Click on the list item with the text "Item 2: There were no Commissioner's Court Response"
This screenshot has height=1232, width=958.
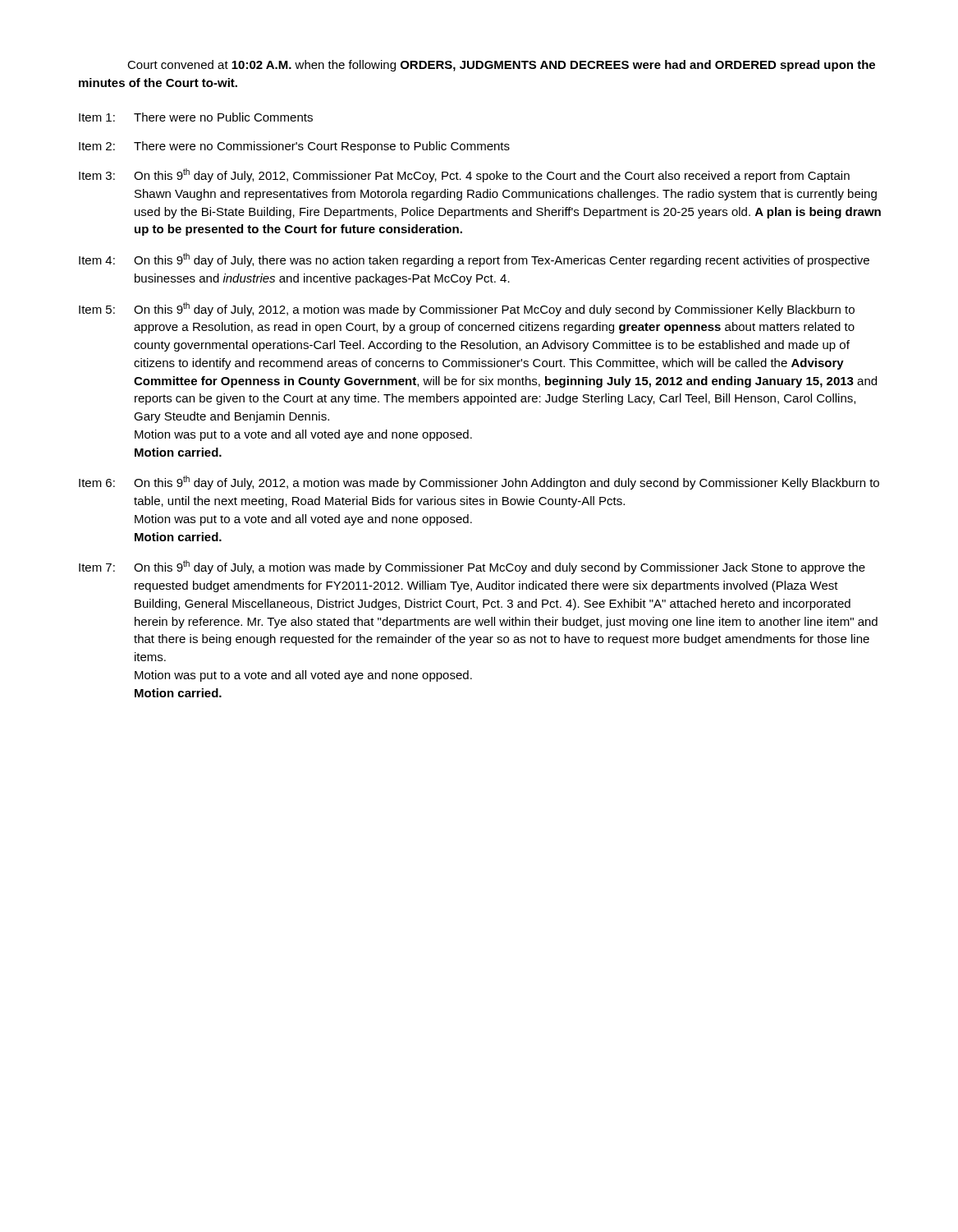pyautogui.click(x=294, y=146)
